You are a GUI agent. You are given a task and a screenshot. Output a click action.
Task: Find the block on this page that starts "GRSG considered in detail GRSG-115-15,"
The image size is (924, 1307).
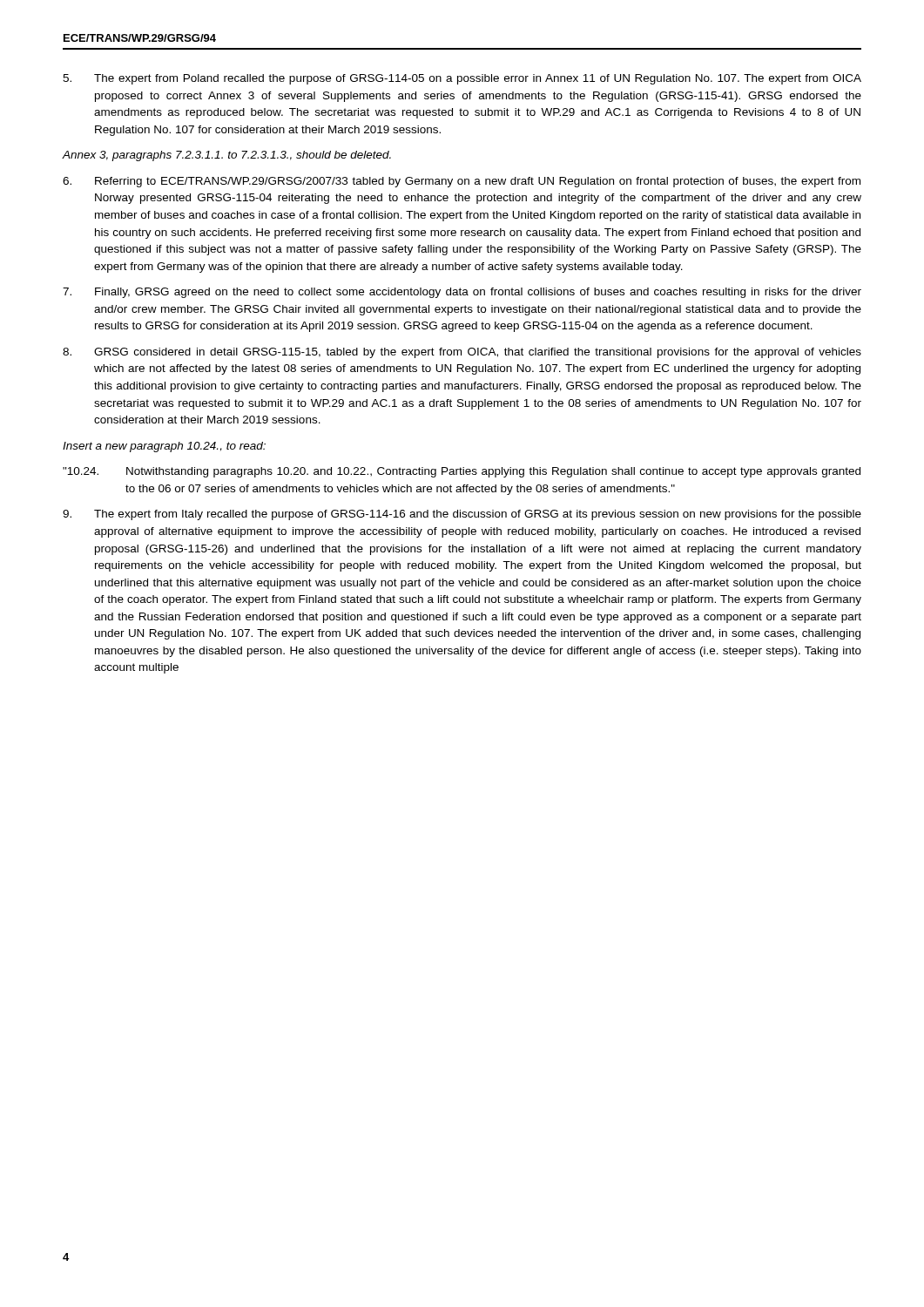(462, 386)
